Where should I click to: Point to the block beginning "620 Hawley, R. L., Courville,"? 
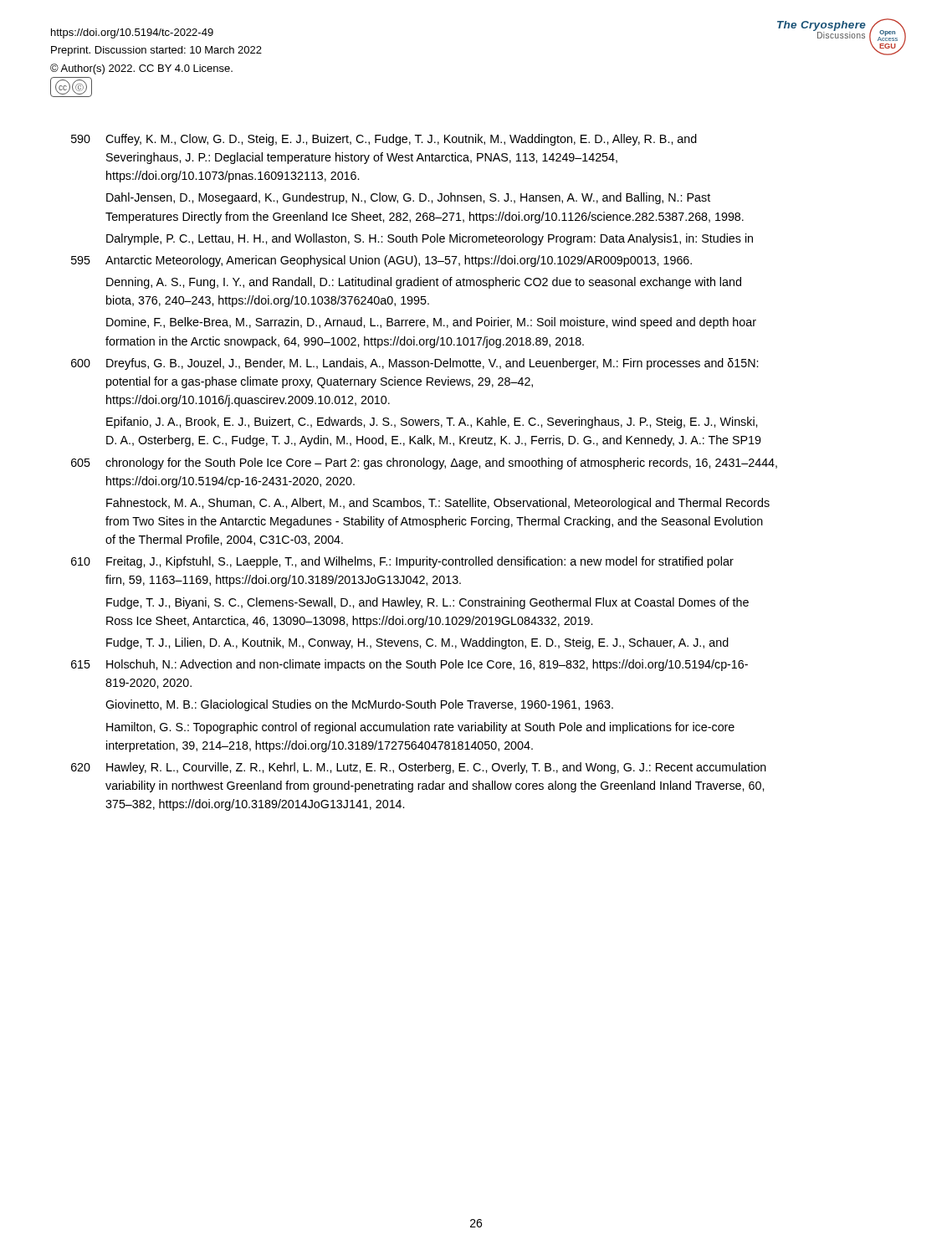coord(476,786)
